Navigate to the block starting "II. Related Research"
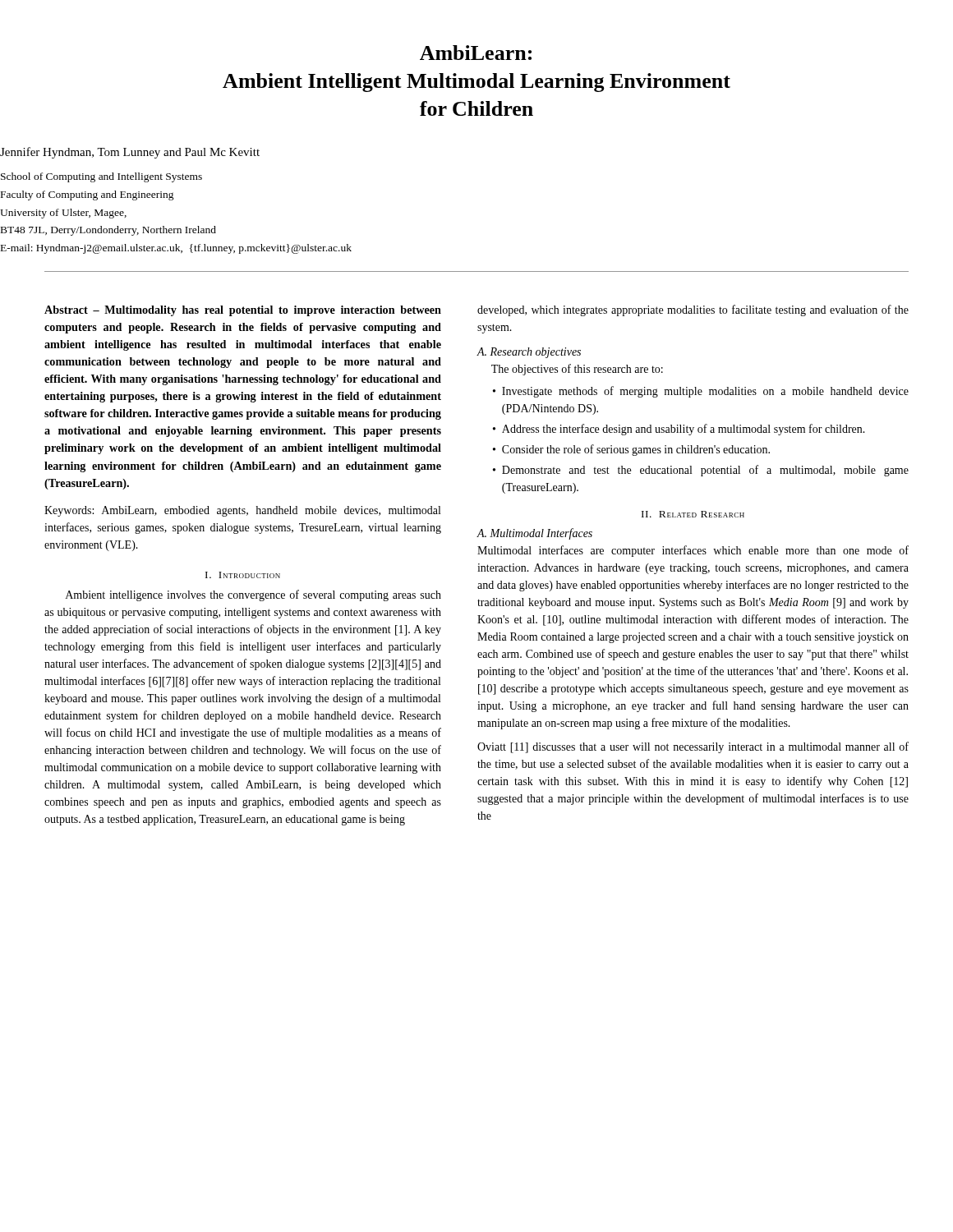Viewport: 953px width, 1232px height. coord(693,514)
